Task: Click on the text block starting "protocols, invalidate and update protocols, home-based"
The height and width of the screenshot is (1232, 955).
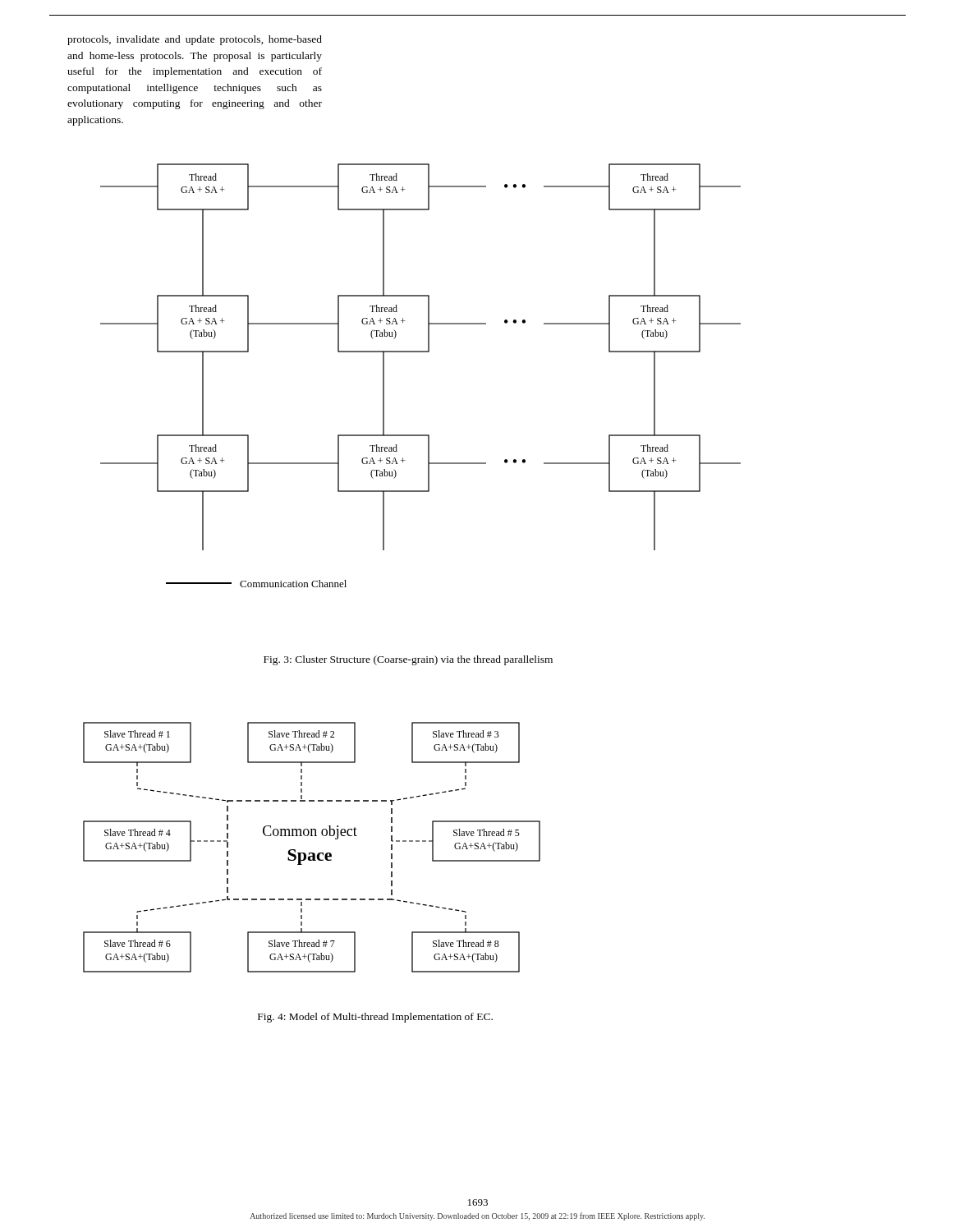Action: coord(195,79)
